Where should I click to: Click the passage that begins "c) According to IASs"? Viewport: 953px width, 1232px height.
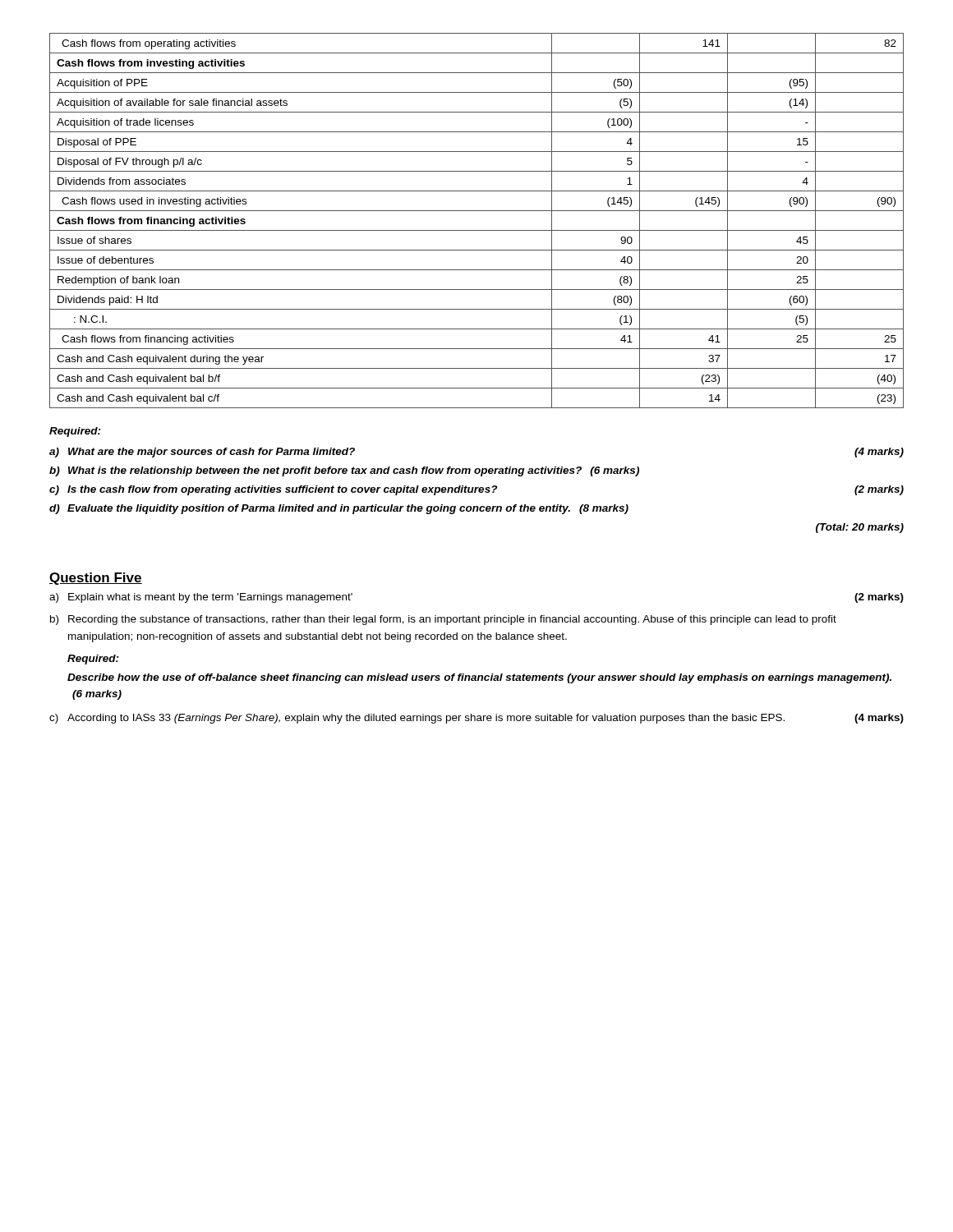pos(476,719)
